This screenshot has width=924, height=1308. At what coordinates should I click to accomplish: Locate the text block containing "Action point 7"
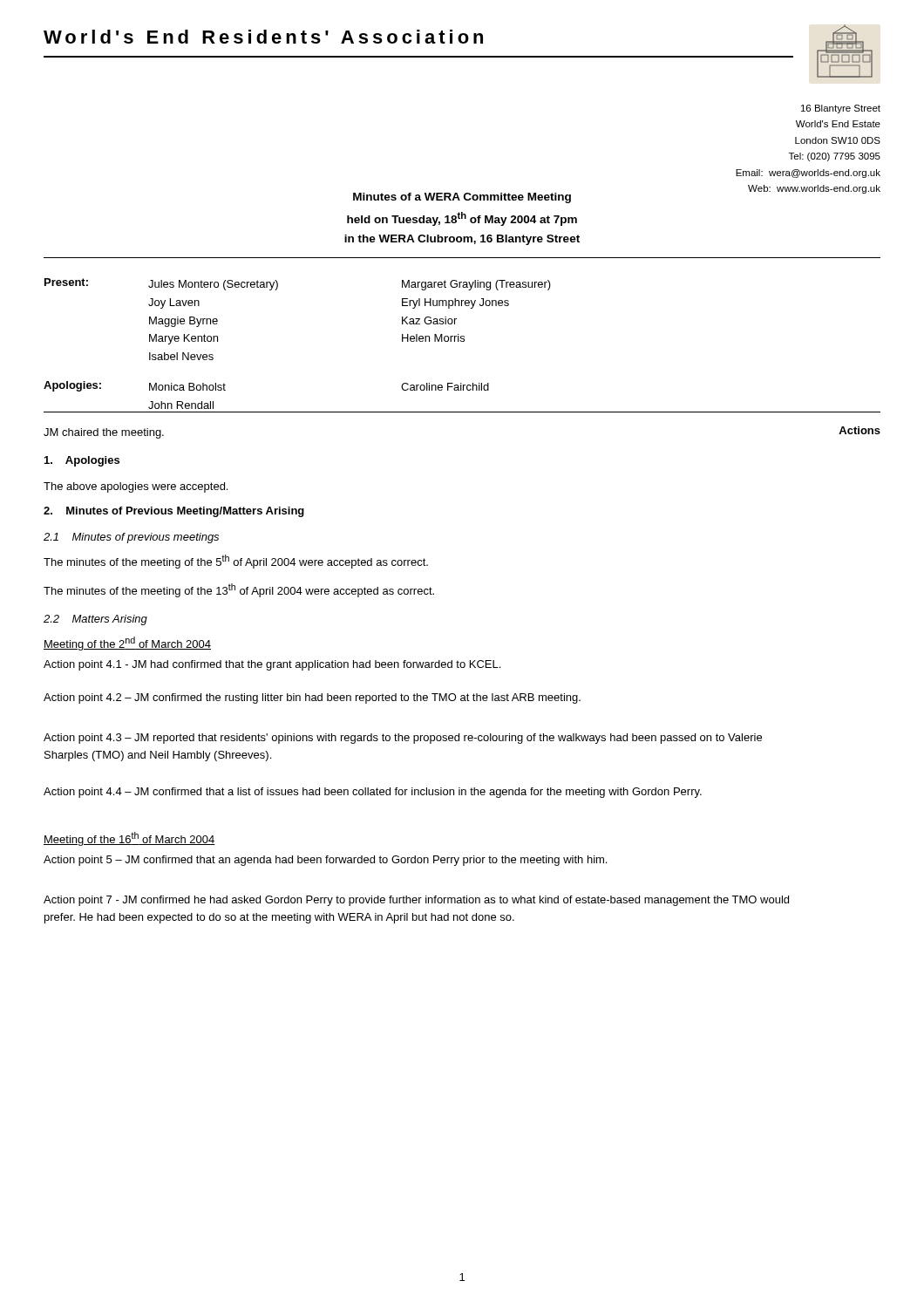click(x=417, y=908)
